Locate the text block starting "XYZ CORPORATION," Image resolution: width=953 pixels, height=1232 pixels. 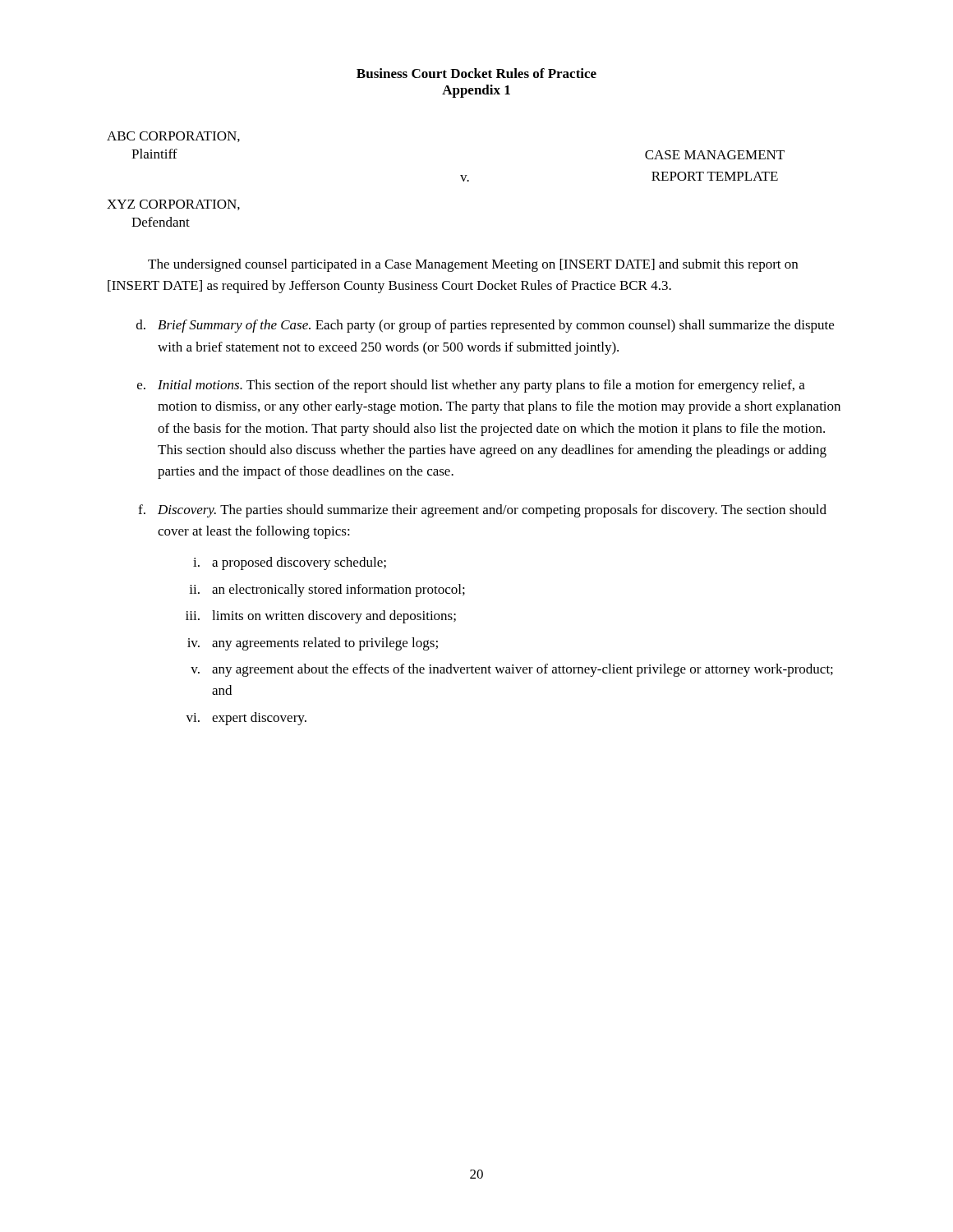pyautogui.click(x=174, y=204)
